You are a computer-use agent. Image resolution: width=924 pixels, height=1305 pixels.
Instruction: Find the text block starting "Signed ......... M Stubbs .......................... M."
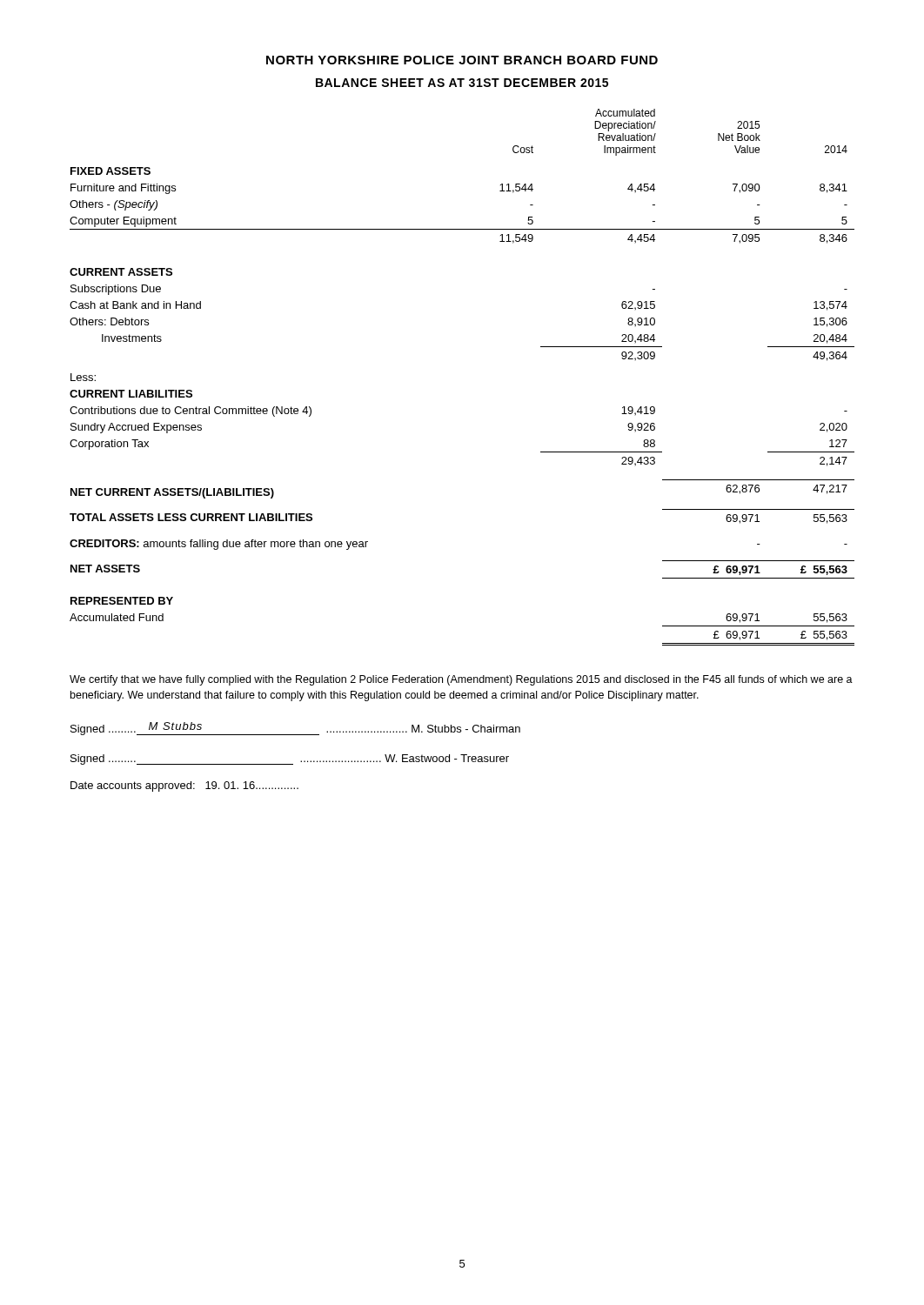[462, 756]
